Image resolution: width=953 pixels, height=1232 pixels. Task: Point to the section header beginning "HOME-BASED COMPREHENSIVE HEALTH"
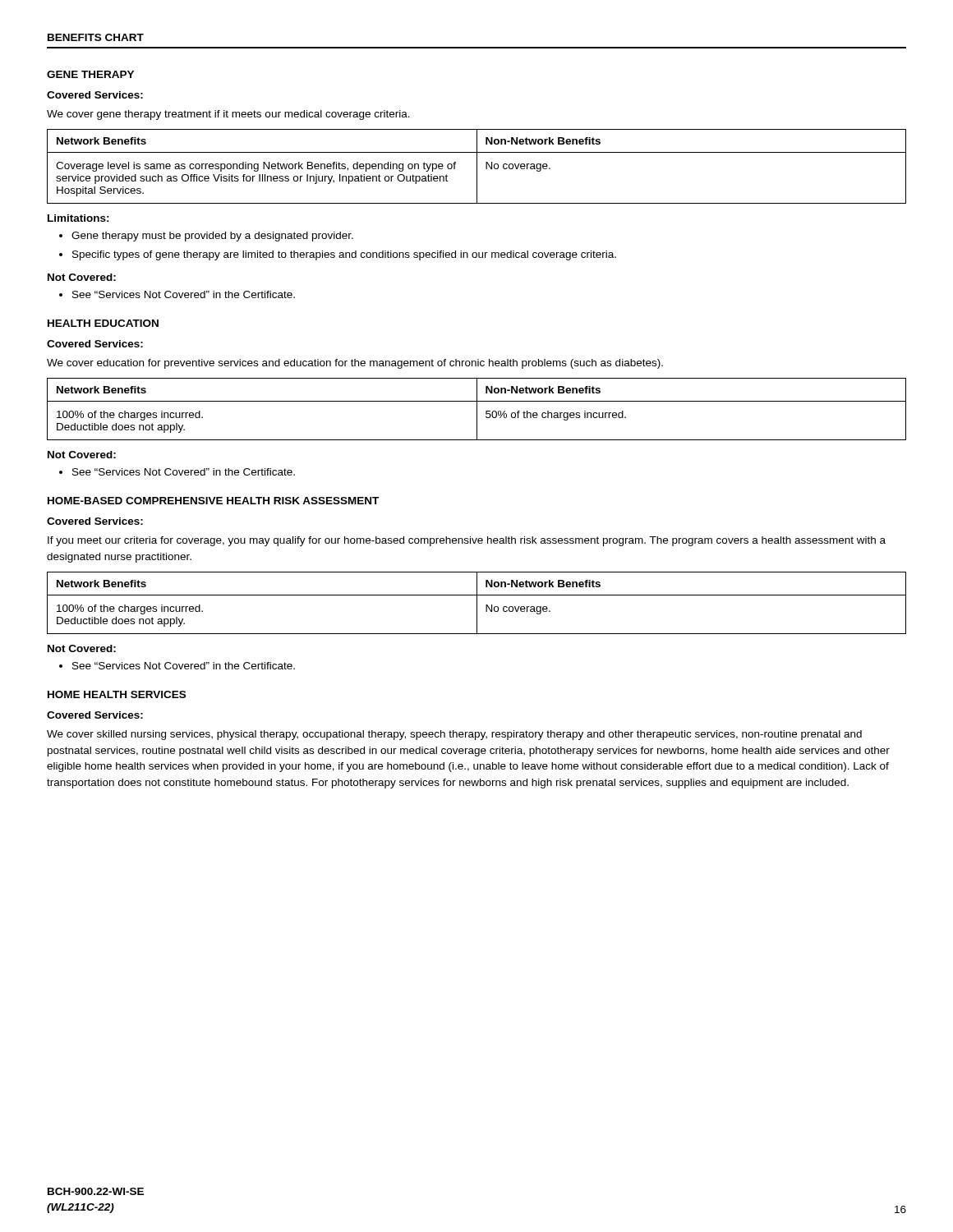[x=213, y=501]
